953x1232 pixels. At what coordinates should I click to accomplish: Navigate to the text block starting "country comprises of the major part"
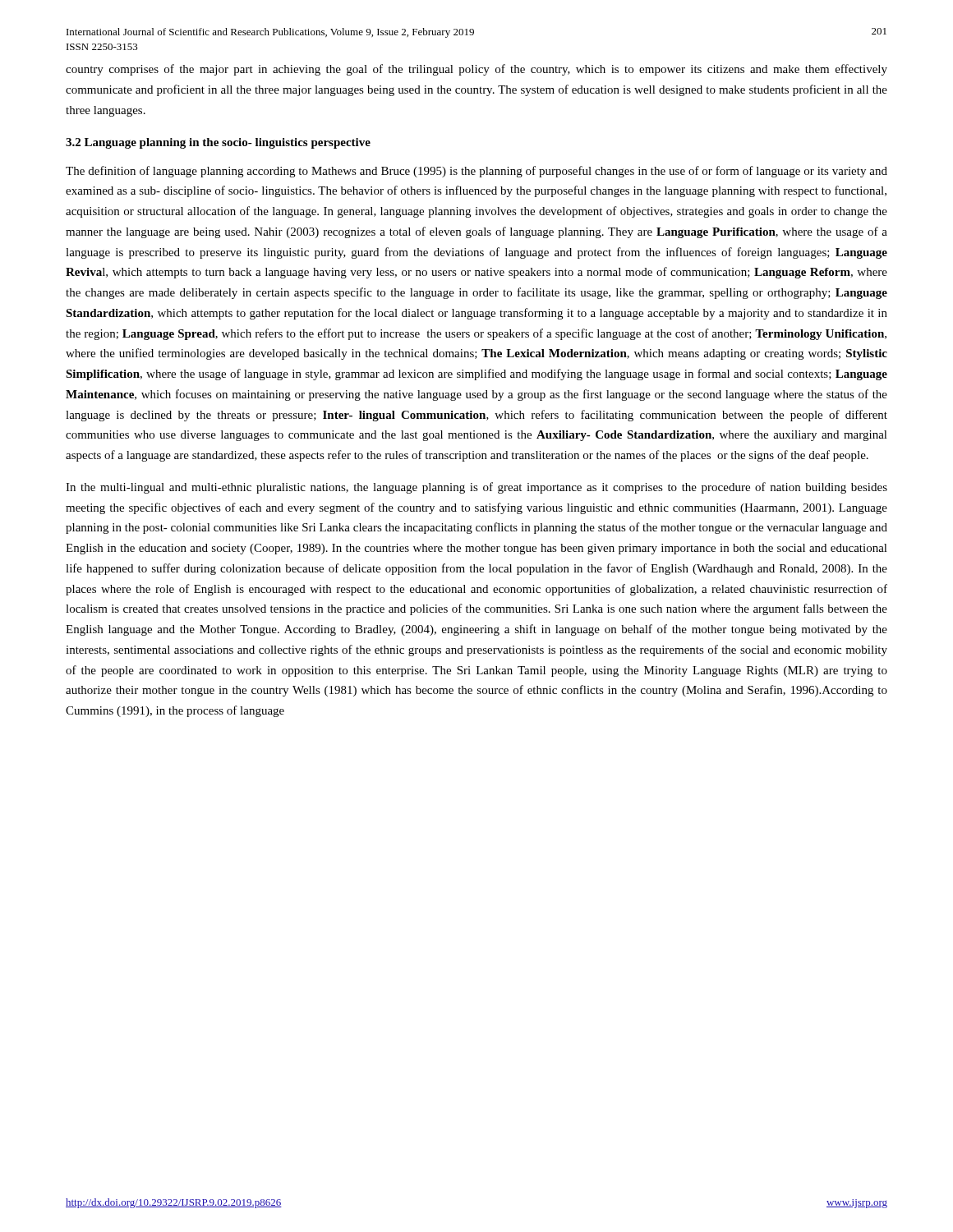[x=476, y=90]
